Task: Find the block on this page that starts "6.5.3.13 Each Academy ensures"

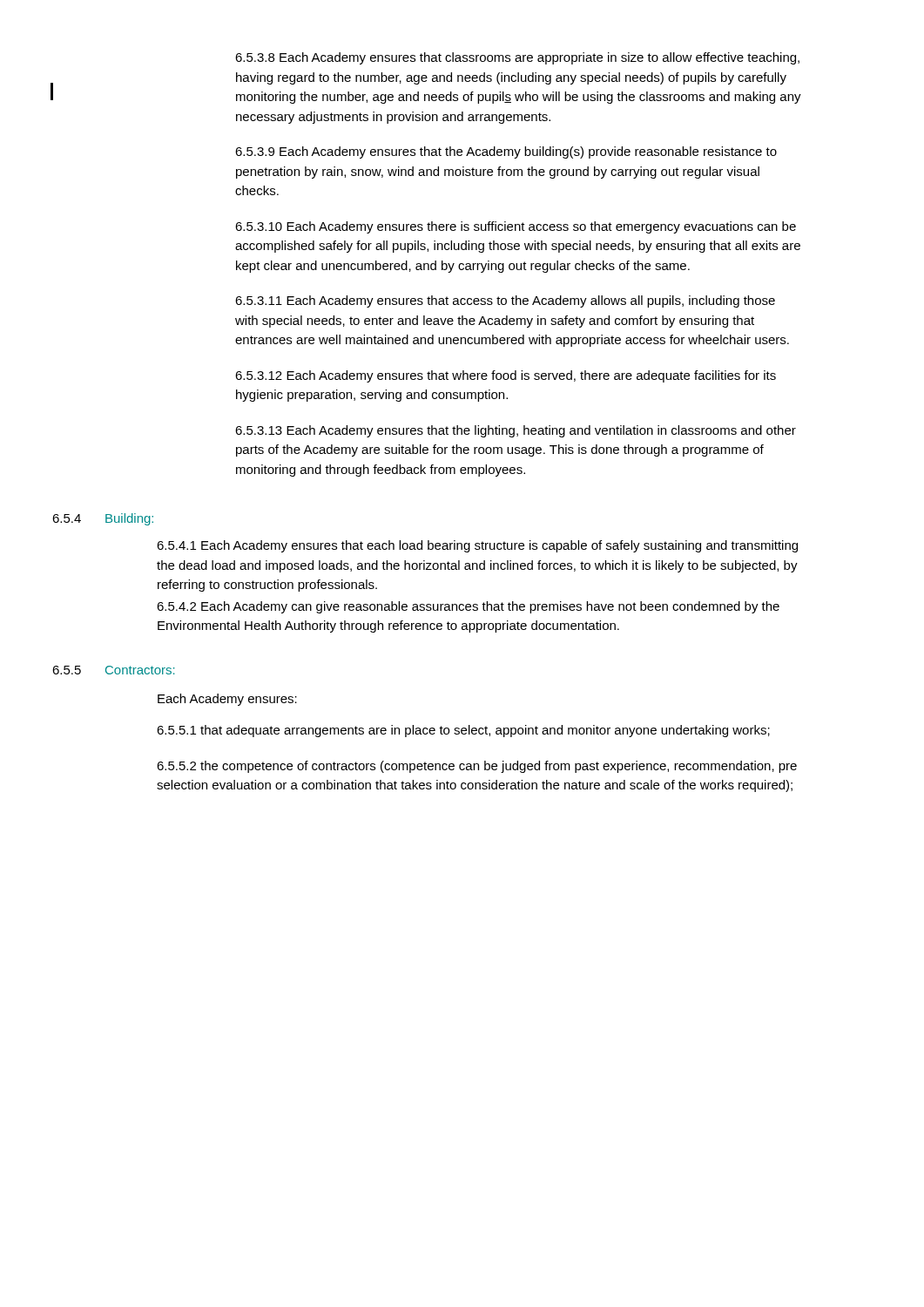Action: tap(515, 449)
